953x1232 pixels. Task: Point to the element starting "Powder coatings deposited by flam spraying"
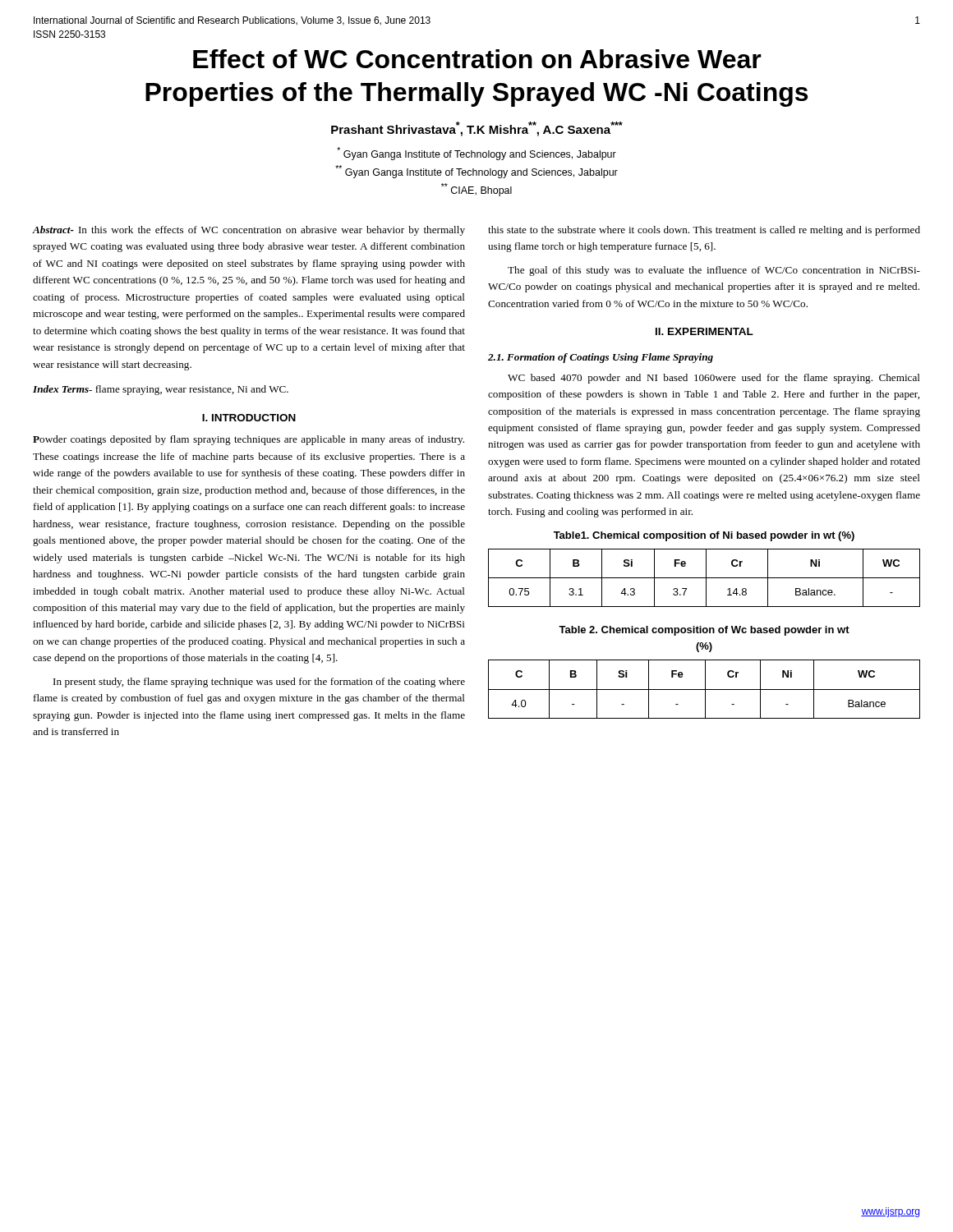pos(249,549)
